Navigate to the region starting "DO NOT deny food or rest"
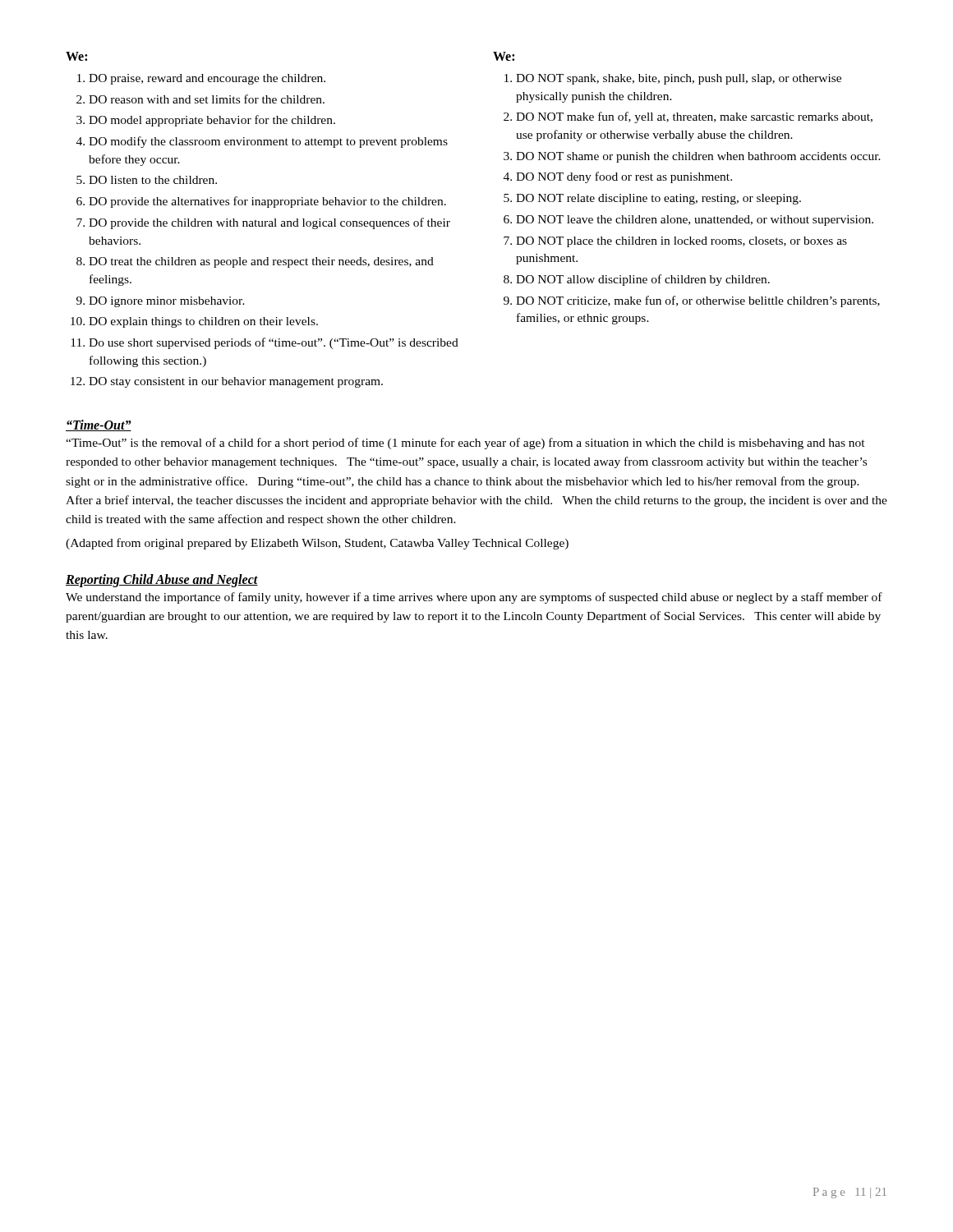 coord(624,177)
